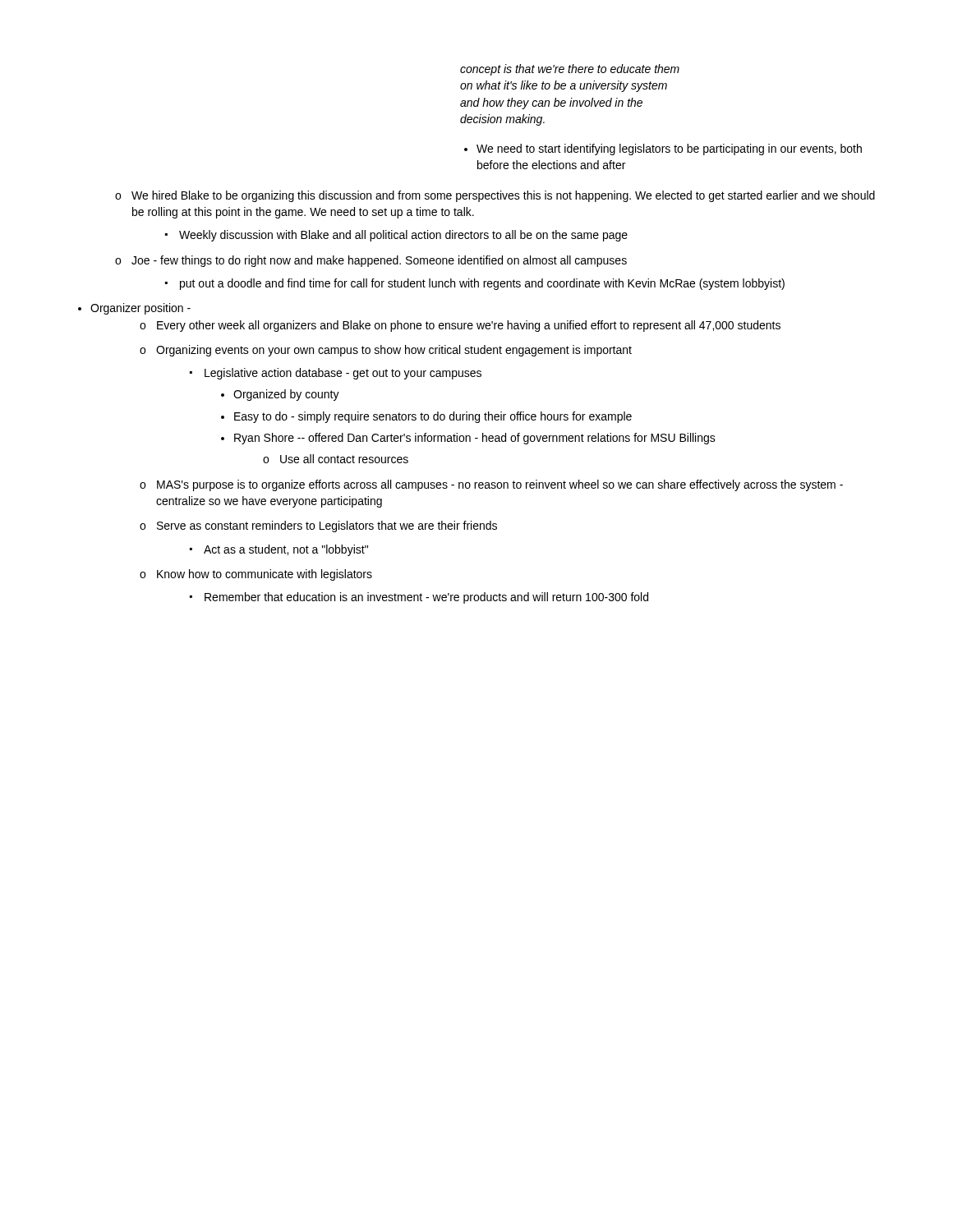Find the list item that says "Organizer position - Every other"
This screenshot has height=1232, width=953.
click(134, 309)
